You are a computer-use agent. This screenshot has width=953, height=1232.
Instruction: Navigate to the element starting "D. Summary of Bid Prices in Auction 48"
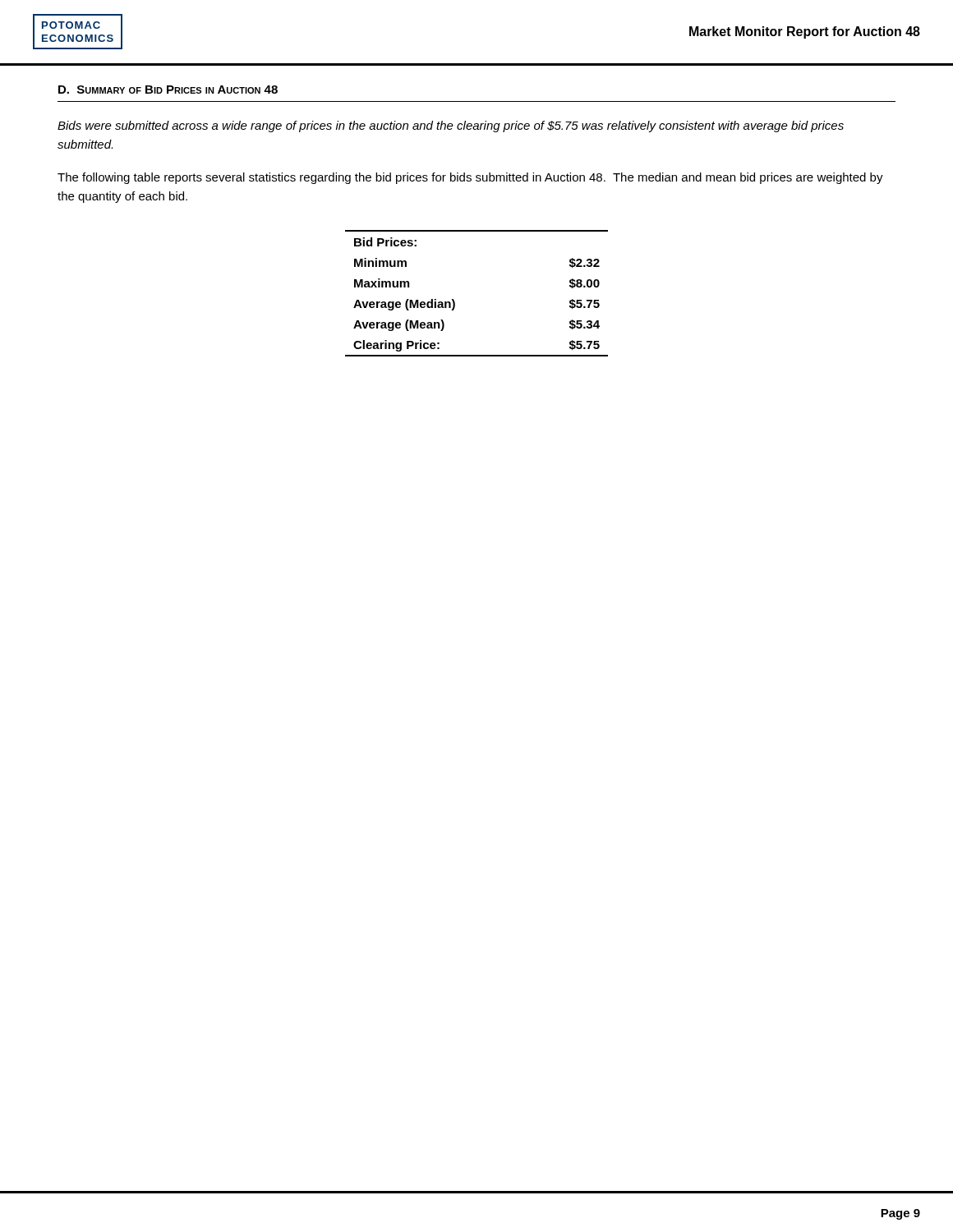(x=168, y=89)
